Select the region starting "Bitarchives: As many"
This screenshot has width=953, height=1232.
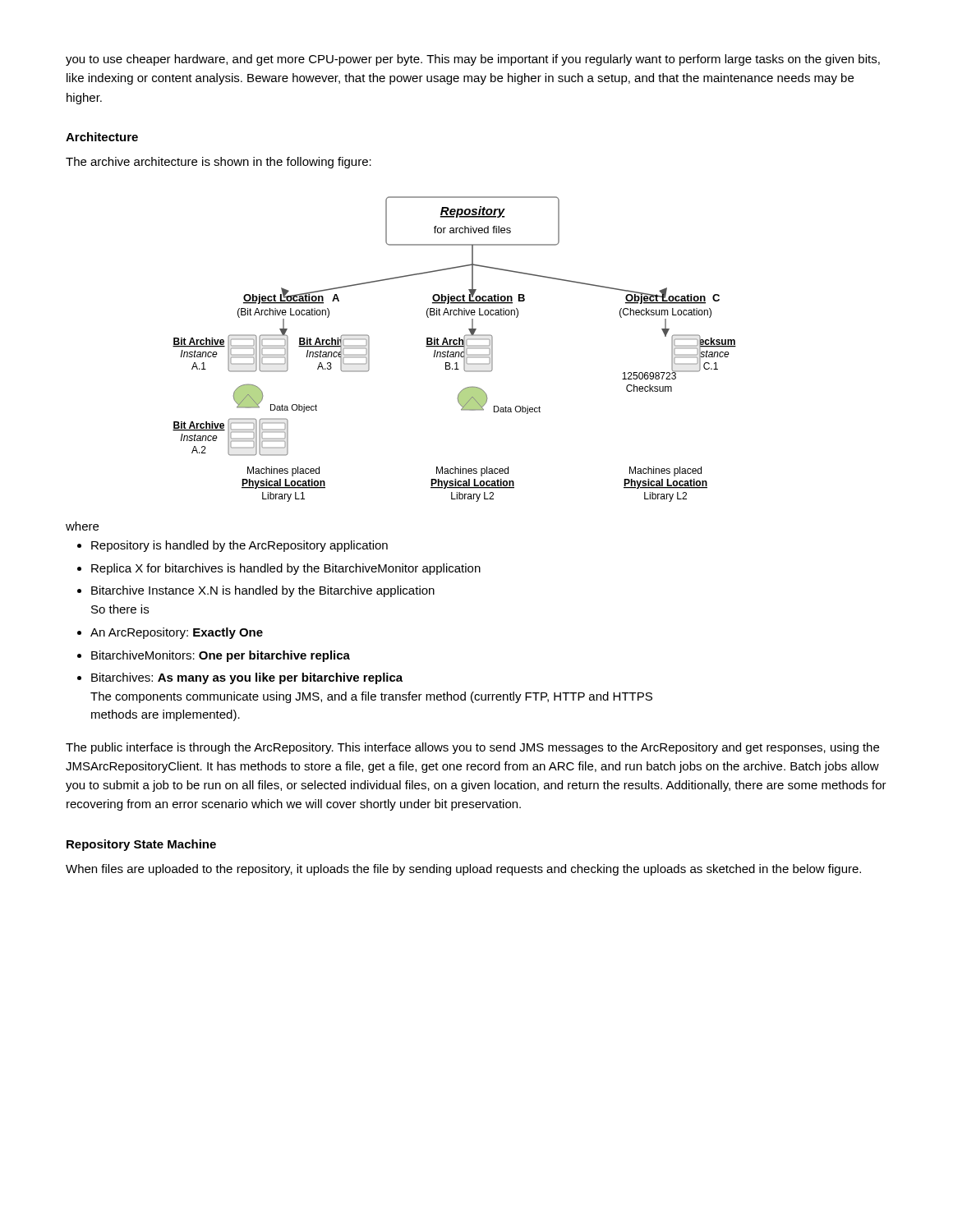tap(372, 696)
